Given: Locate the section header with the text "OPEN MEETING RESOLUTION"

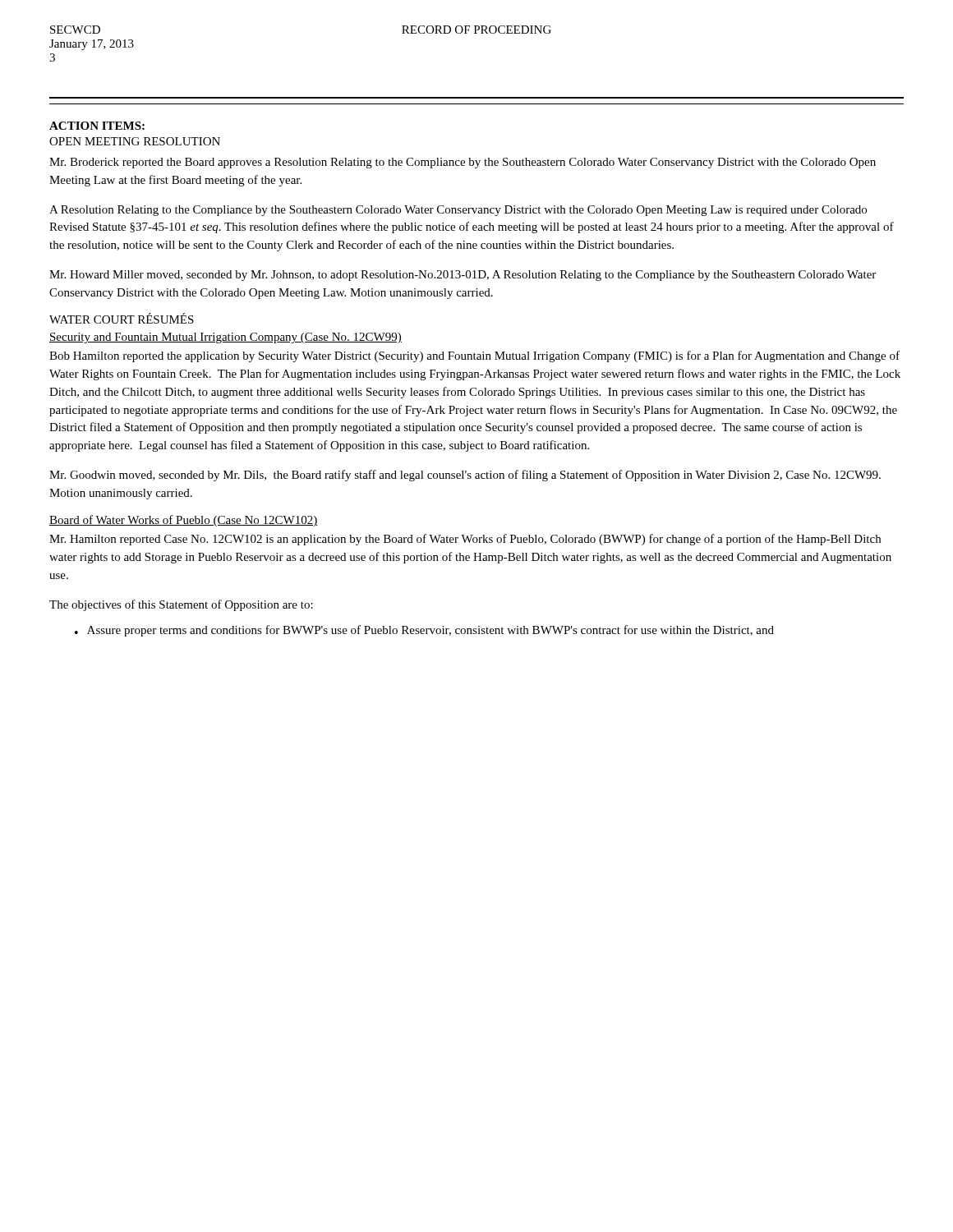Looking at the screenshot, I should [135, 141].
